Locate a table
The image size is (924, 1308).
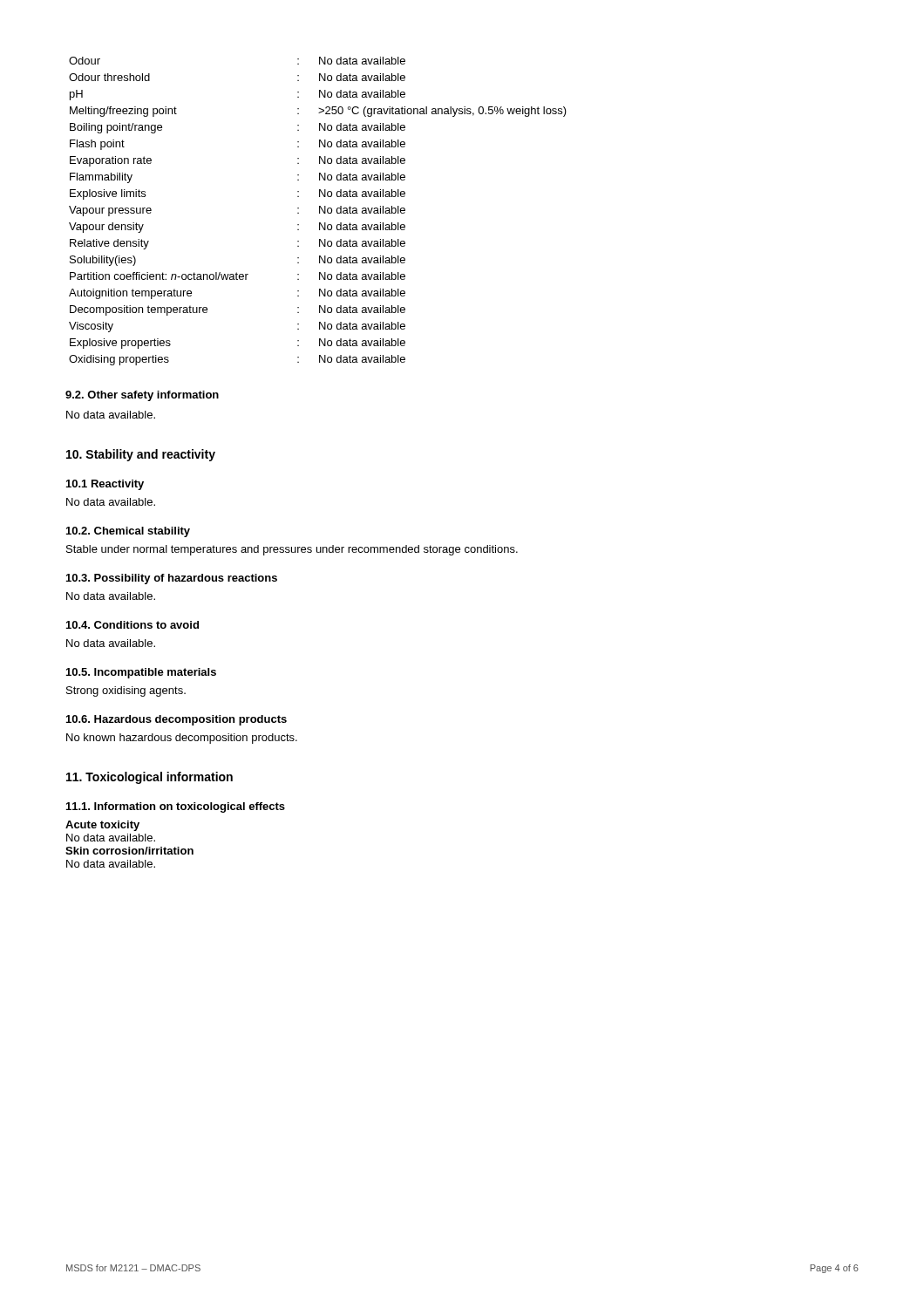click(462, 210)
